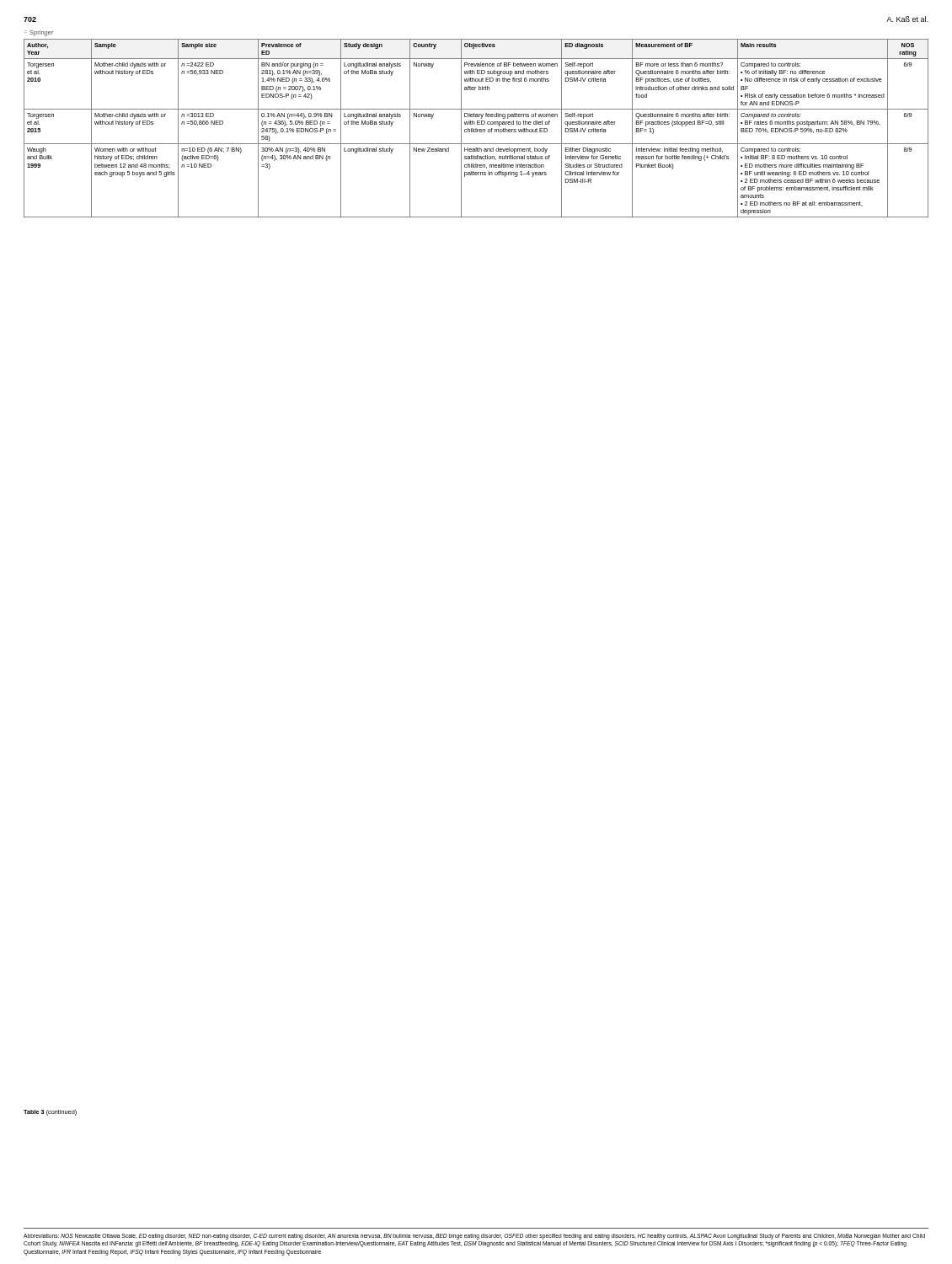Find the table that mentions "Women with or without"

pyautogui.click(x=476, y=573)
